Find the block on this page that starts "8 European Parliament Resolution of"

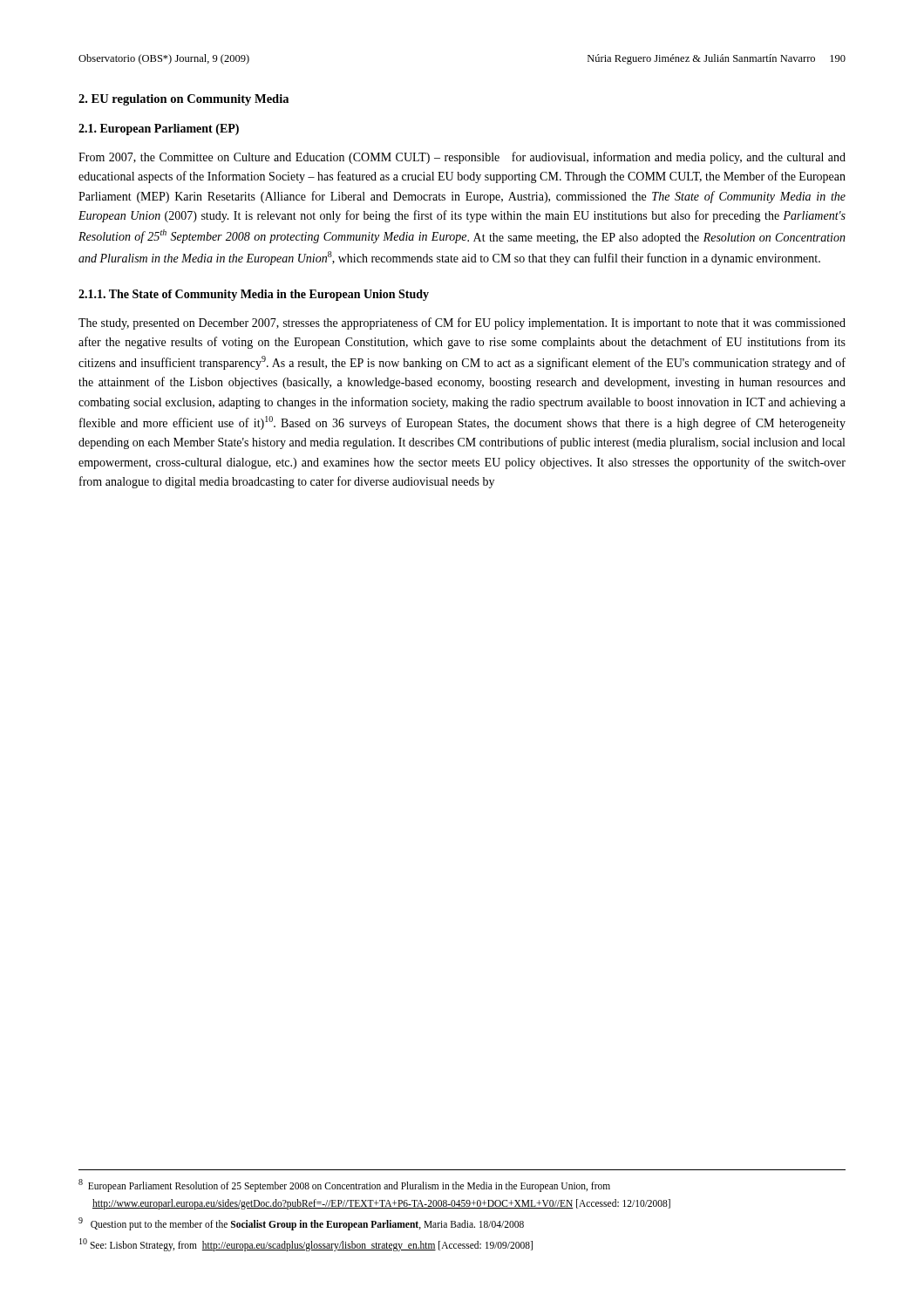point(344,1184)
